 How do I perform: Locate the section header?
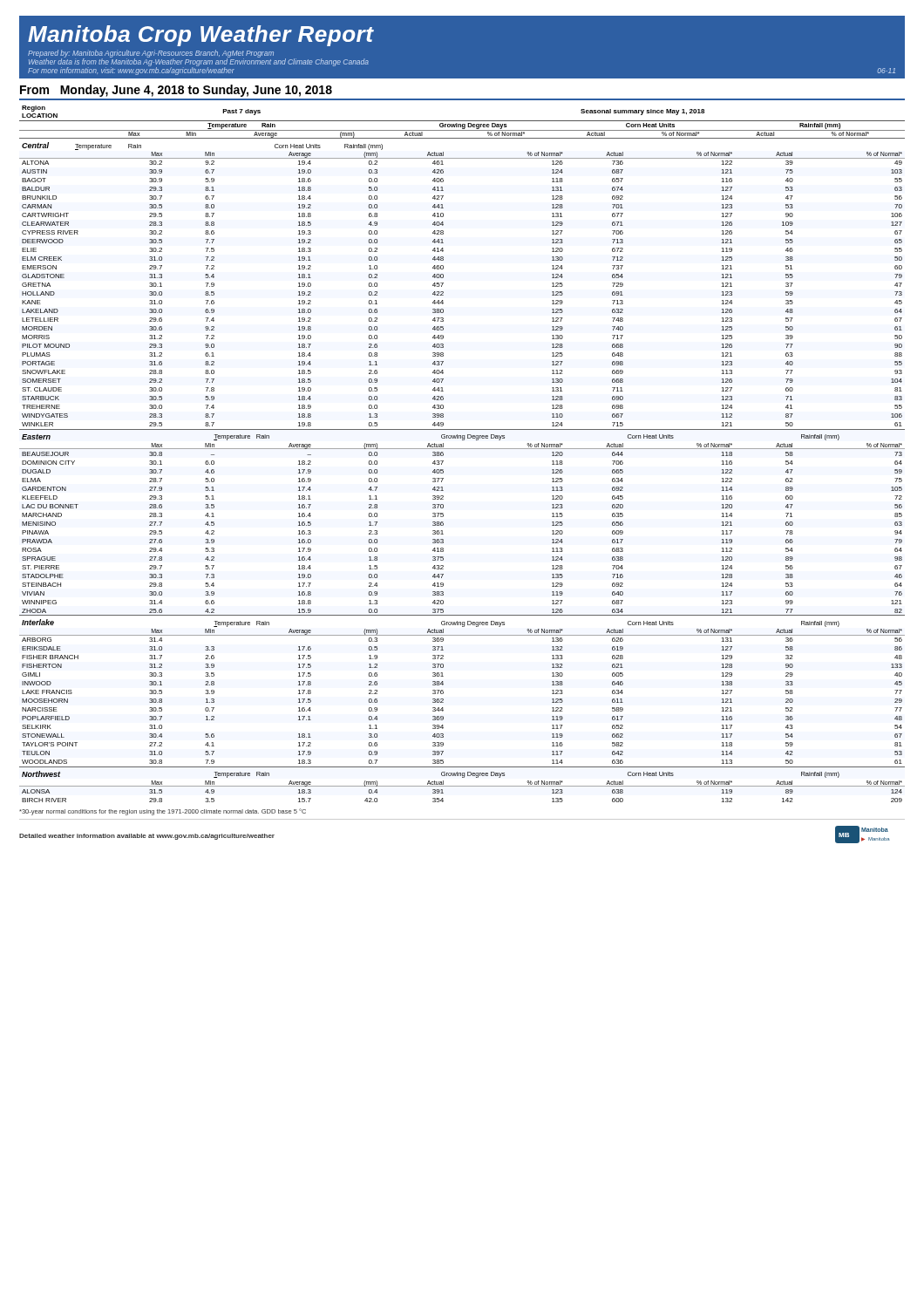(176, 90)
